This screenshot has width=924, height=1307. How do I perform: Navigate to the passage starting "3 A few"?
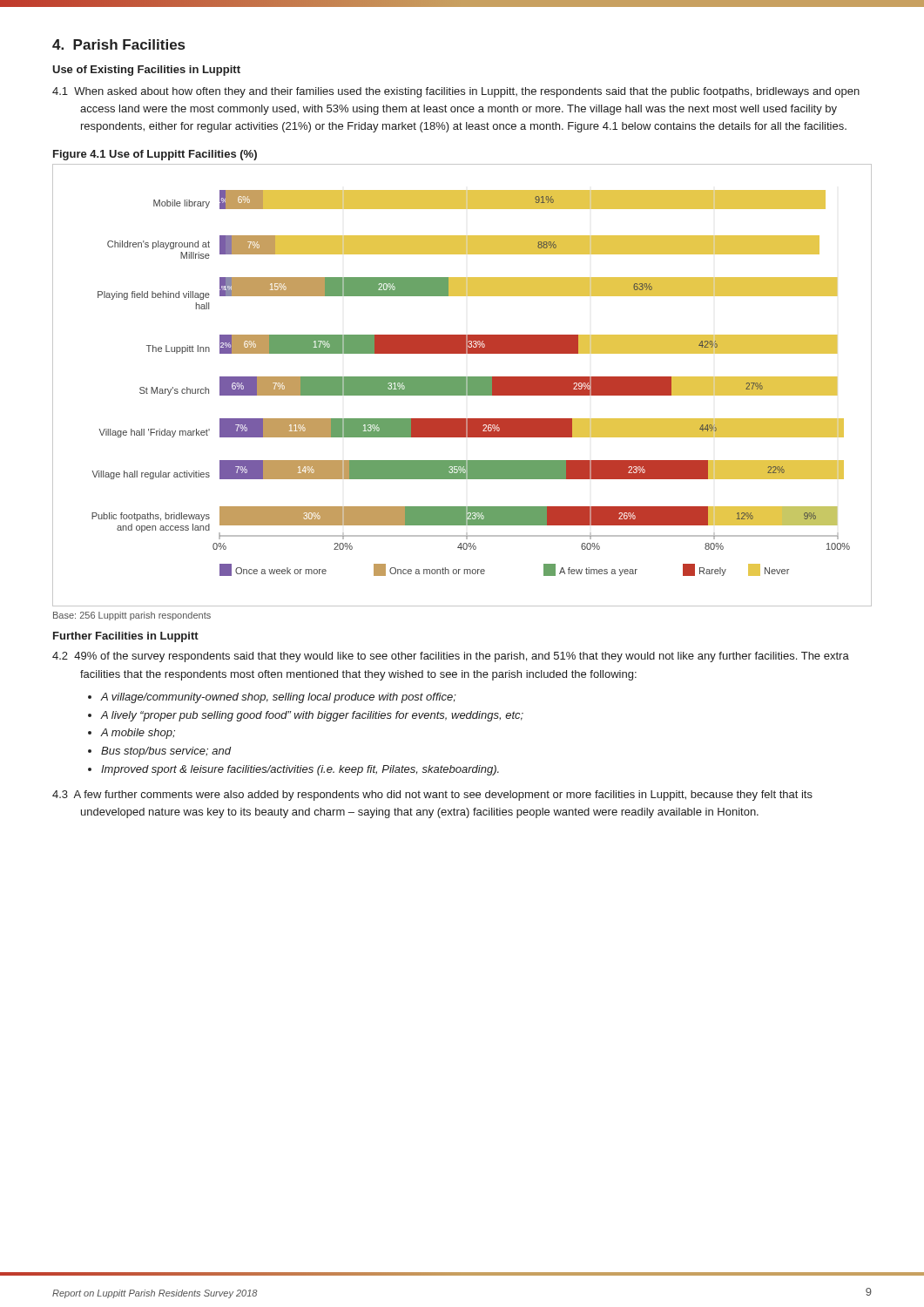[432, 803]
